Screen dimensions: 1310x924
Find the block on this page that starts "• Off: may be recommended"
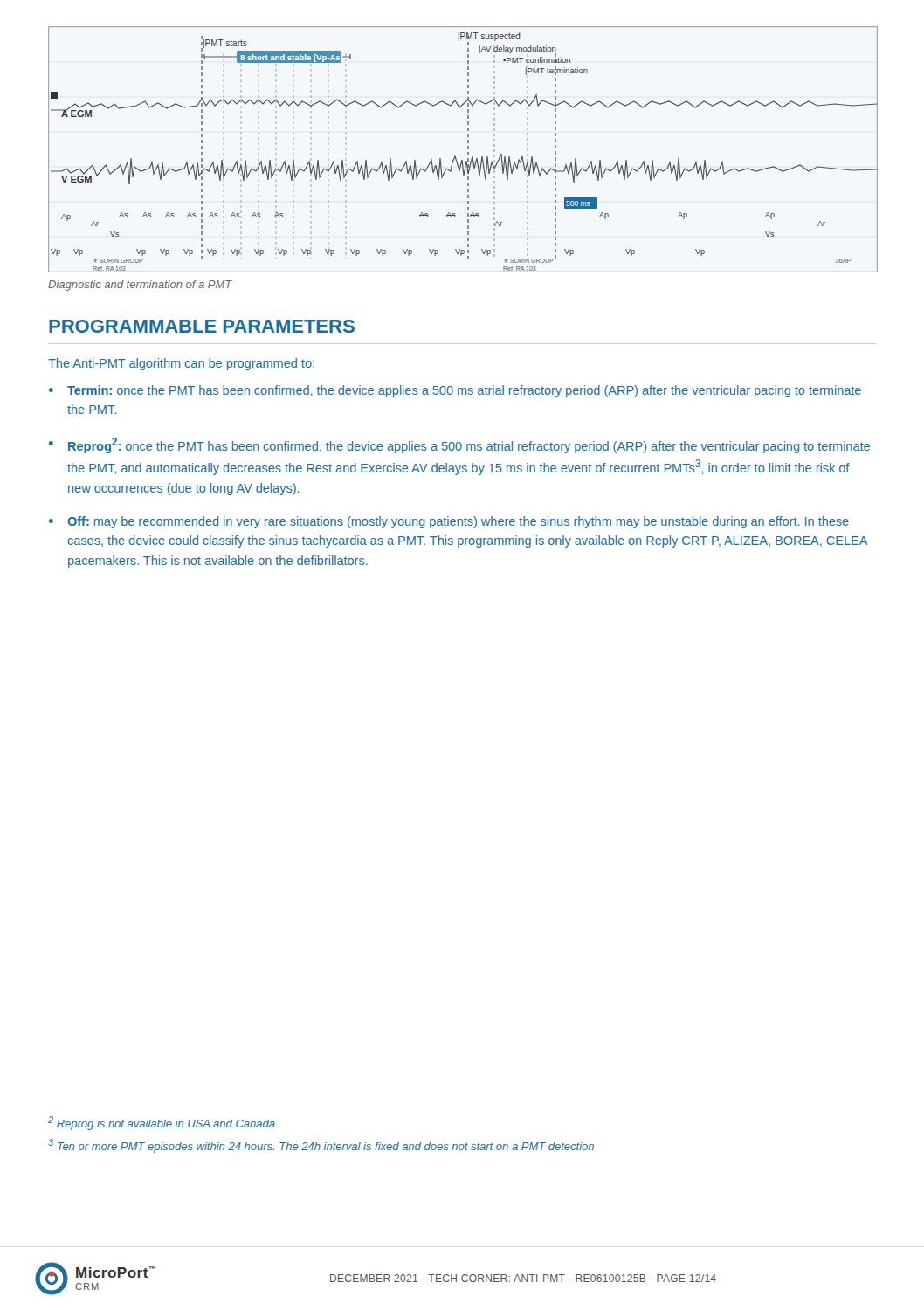click(x=462, y=541)
